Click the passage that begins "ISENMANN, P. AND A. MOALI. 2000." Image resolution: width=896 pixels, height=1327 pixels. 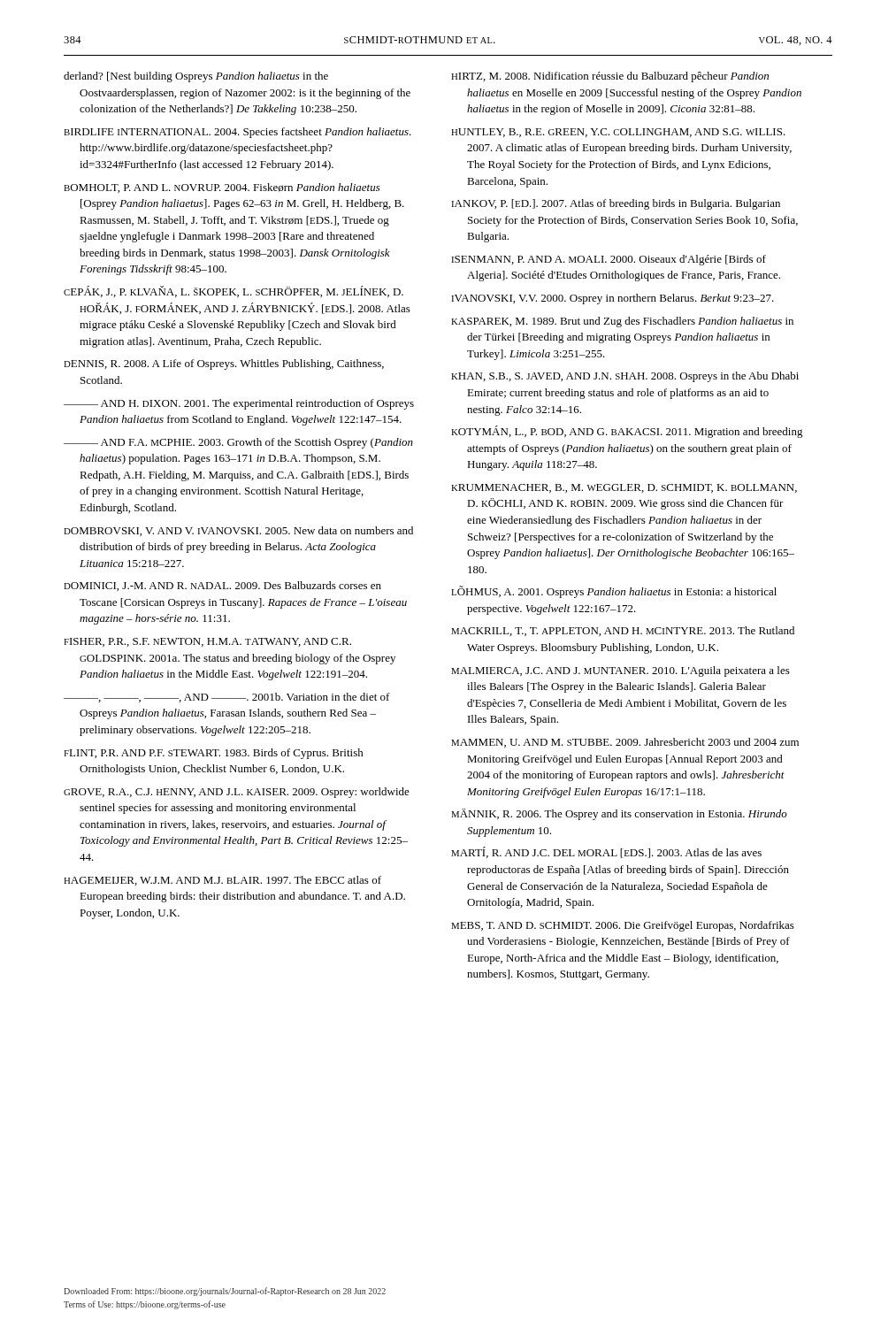(x=616, y=267)
